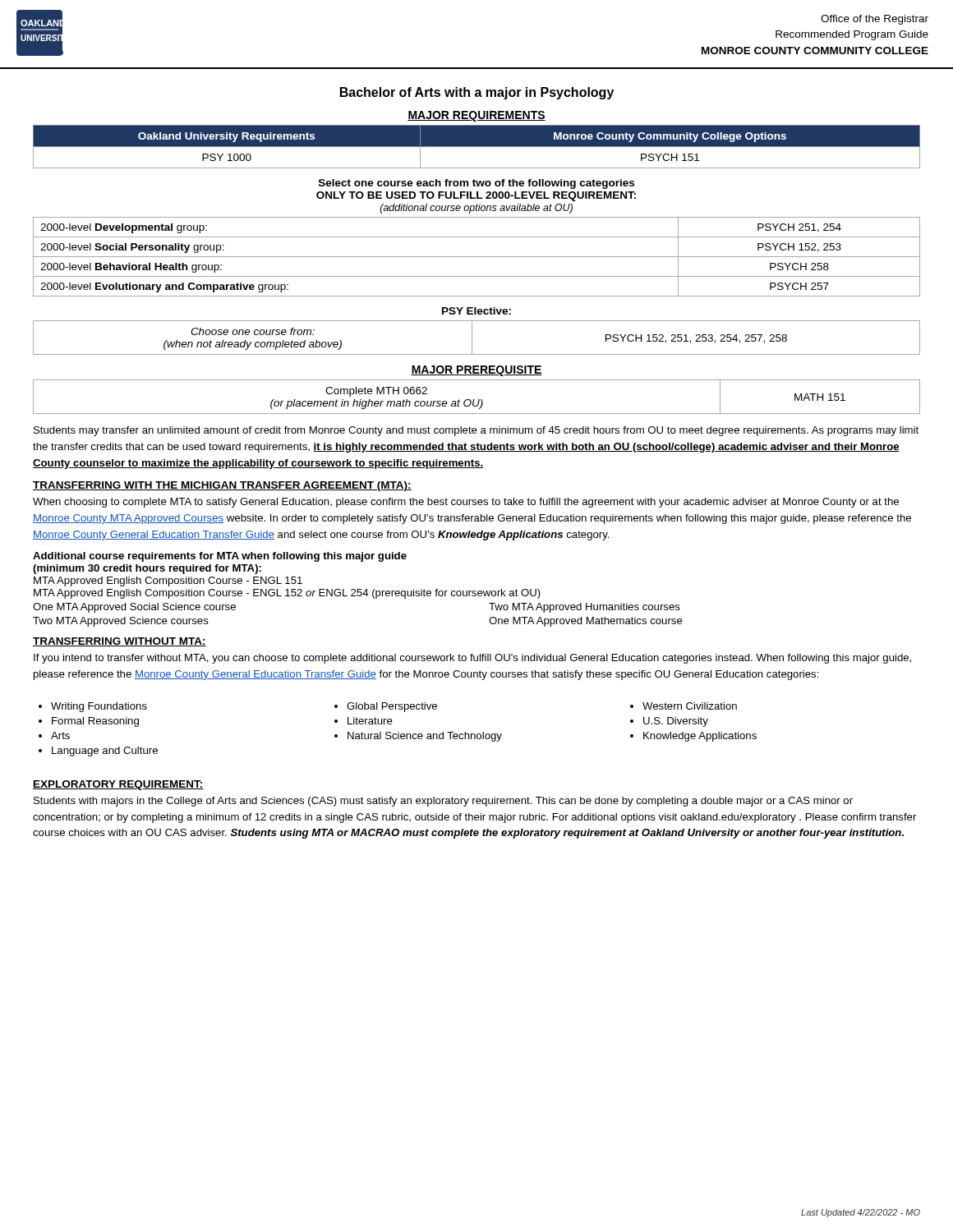Point to the block beginning "Additional course requirements for MTA when following this"

tap(476, 588)
